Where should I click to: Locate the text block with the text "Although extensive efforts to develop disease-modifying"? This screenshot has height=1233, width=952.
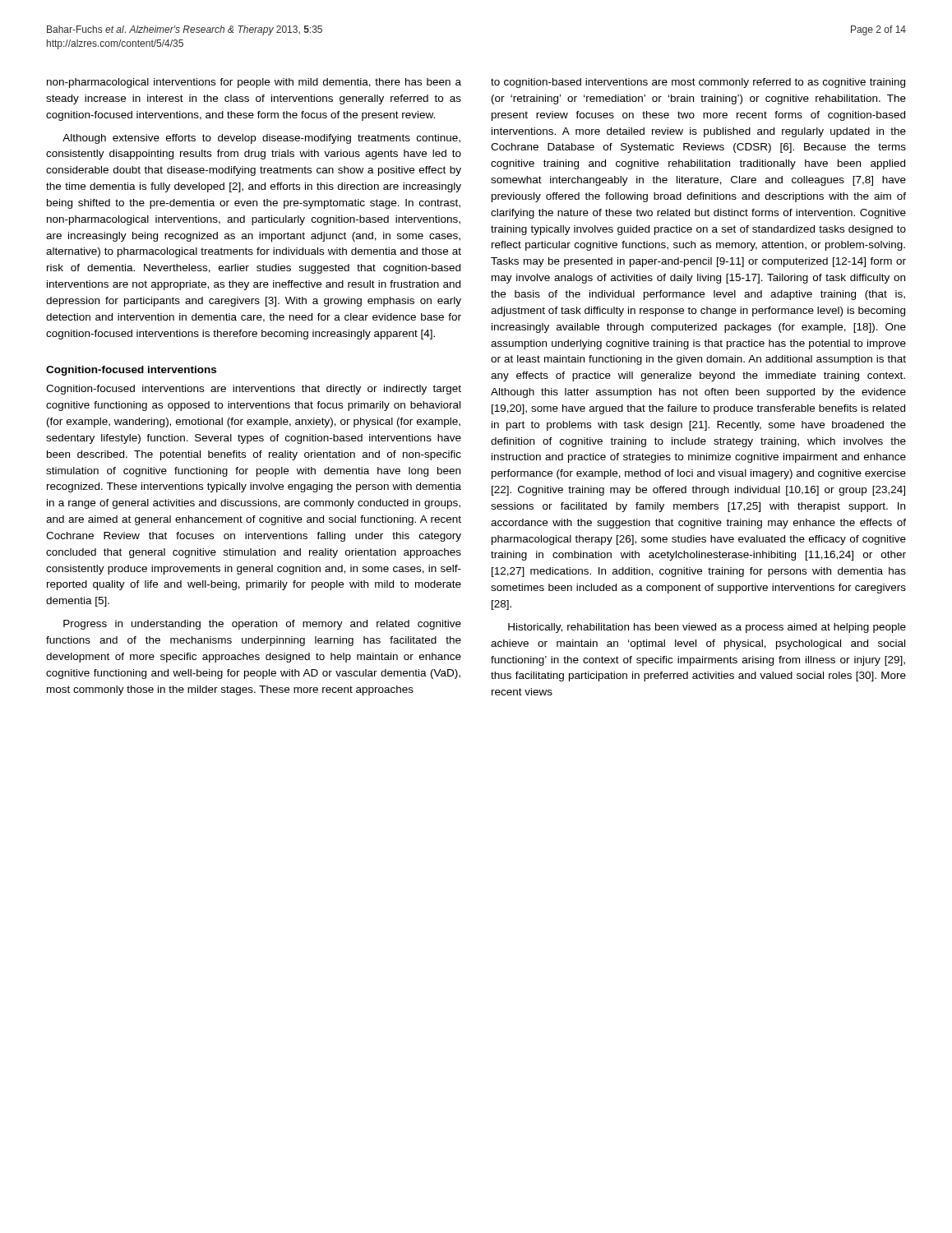coord(254,236)
